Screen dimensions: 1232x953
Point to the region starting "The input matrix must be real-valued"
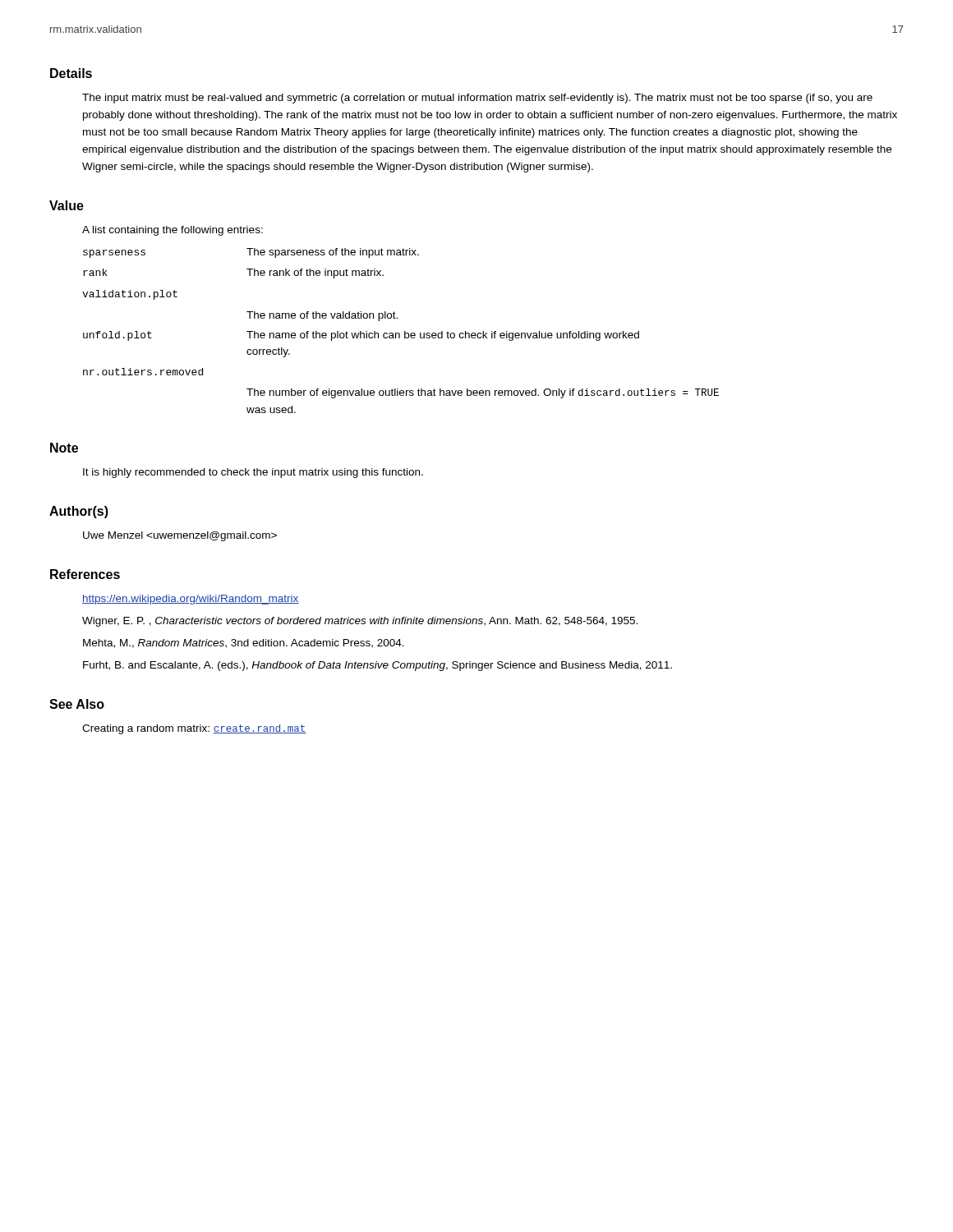click(x=490, y=132)
